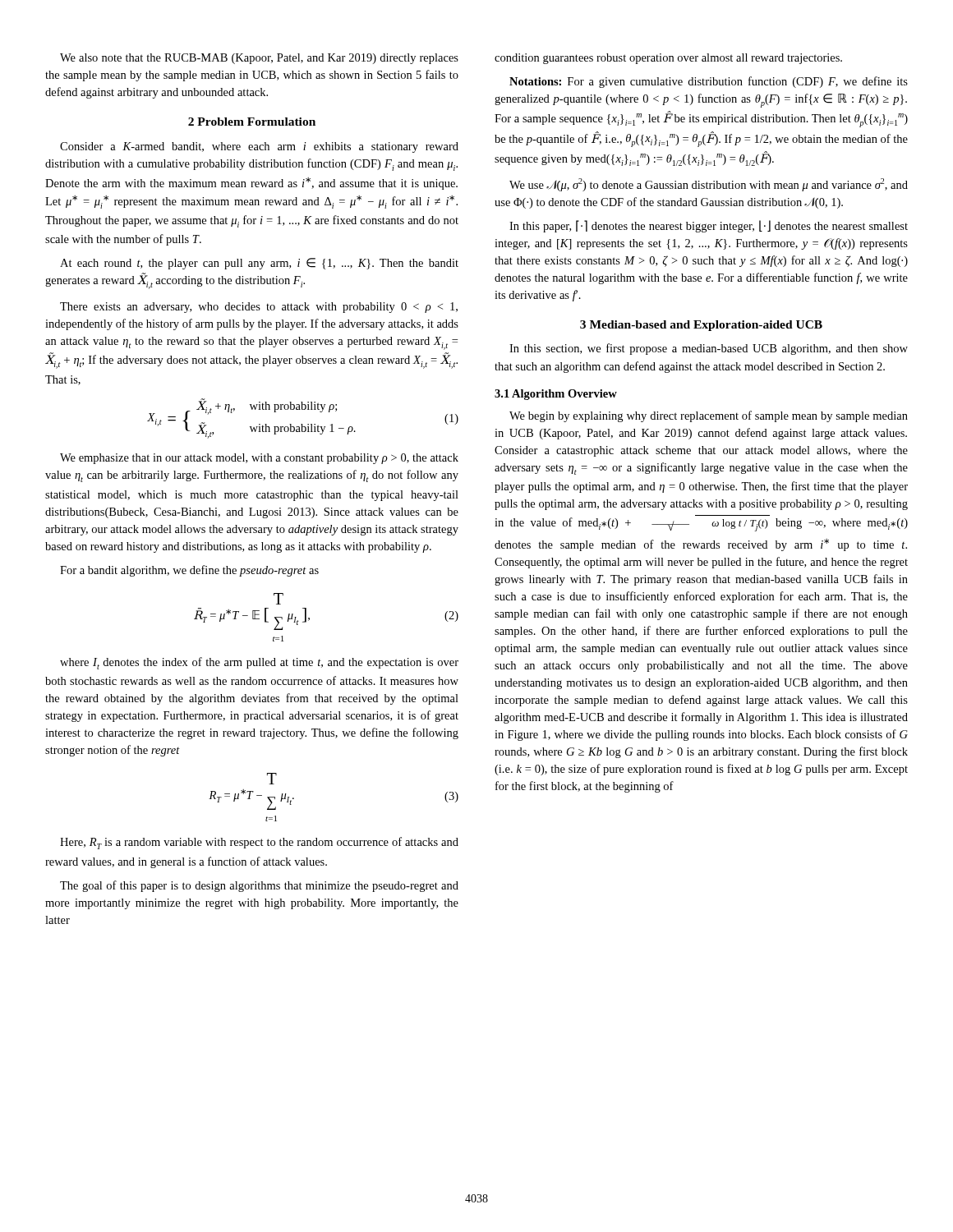Screen dimensions: 1232x953
Task: Locate the passage starting "Here, RT is a random"
Action: (x=252, y=881)
